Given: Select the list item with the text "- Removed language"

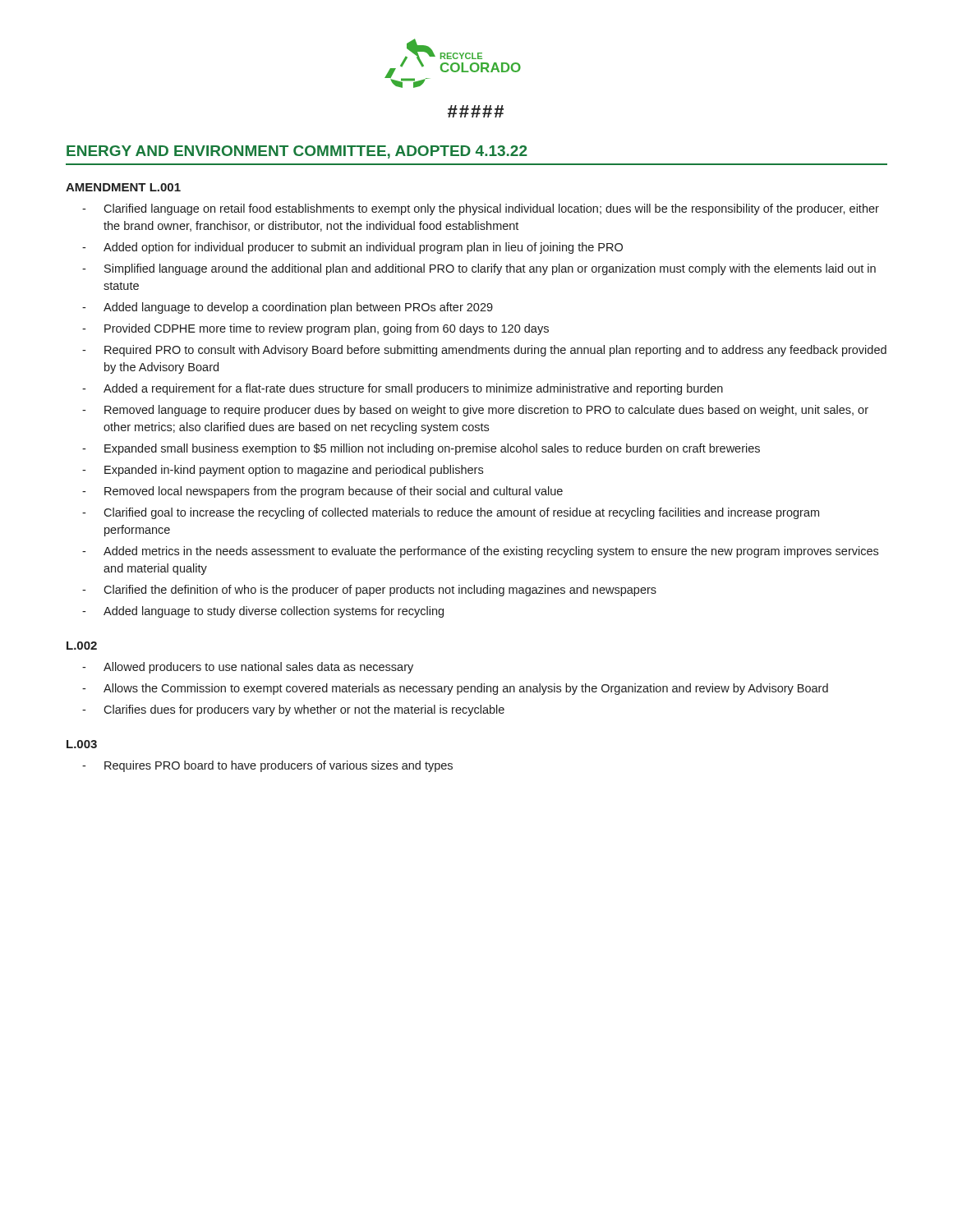Looking at the screenshot, I should click(x=485, y=419).
